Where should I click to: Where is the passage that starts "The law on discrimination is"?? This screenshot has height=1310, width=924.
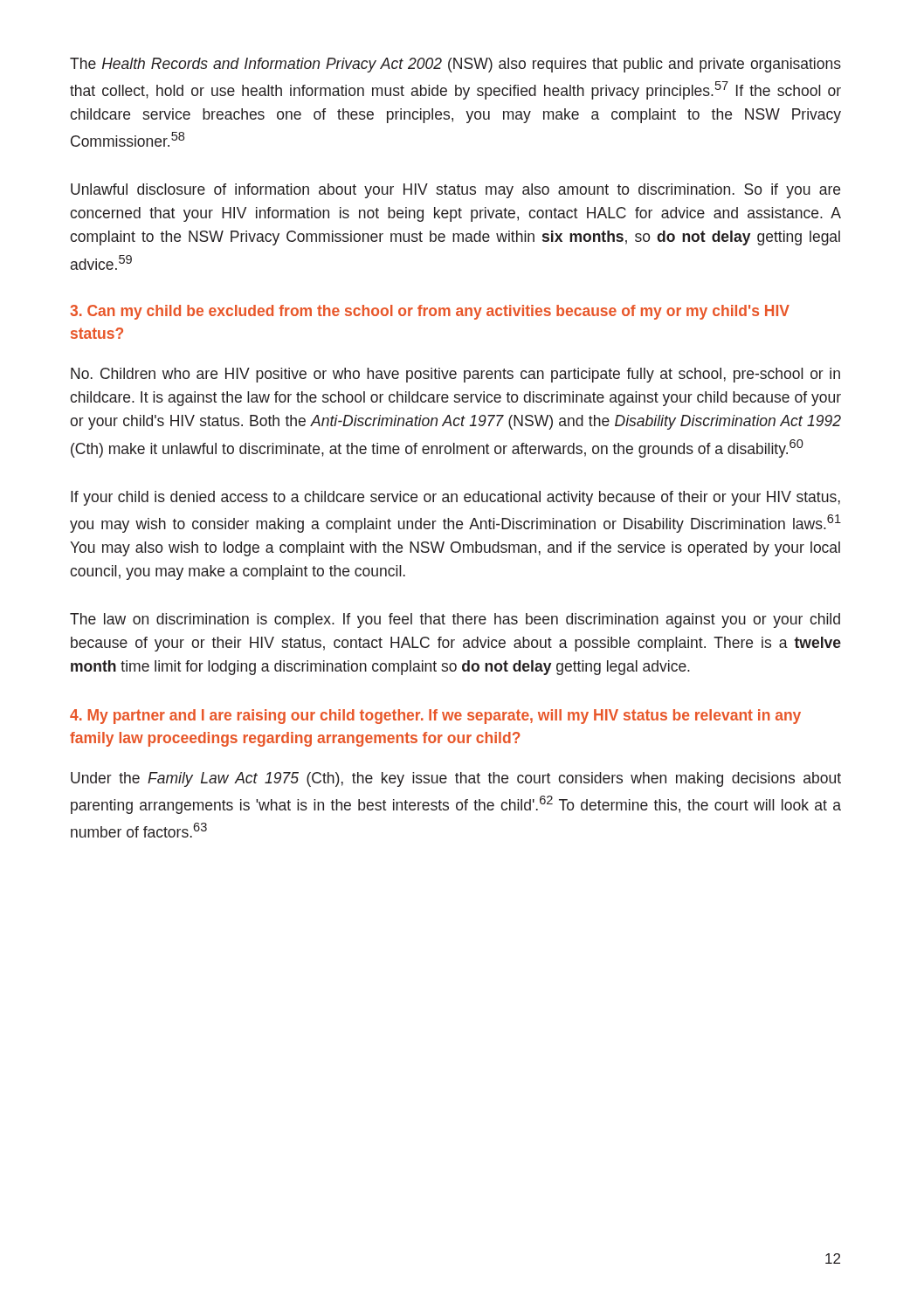click(455, 643)
